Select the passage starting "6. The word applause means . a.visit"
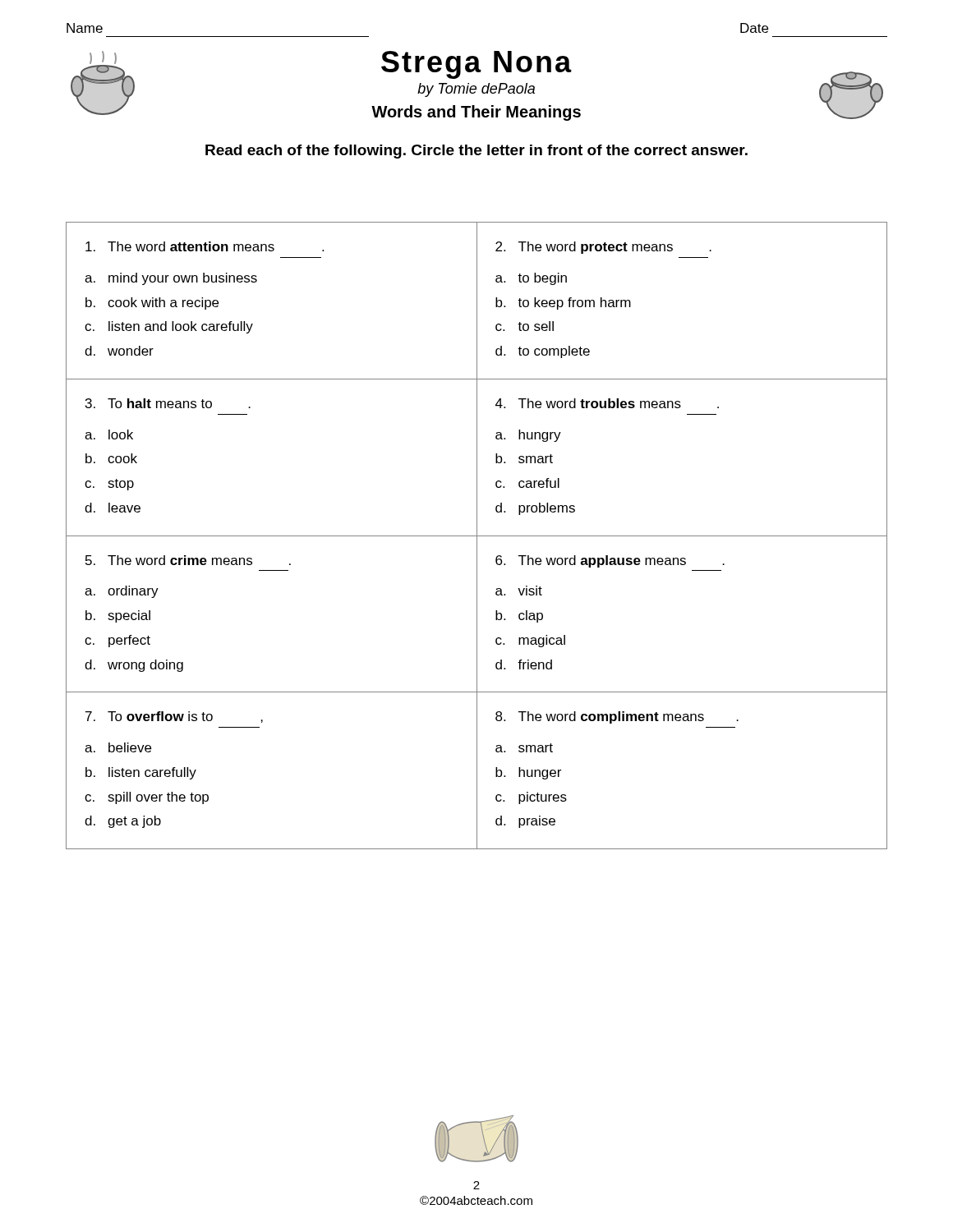 click(610, 561)
